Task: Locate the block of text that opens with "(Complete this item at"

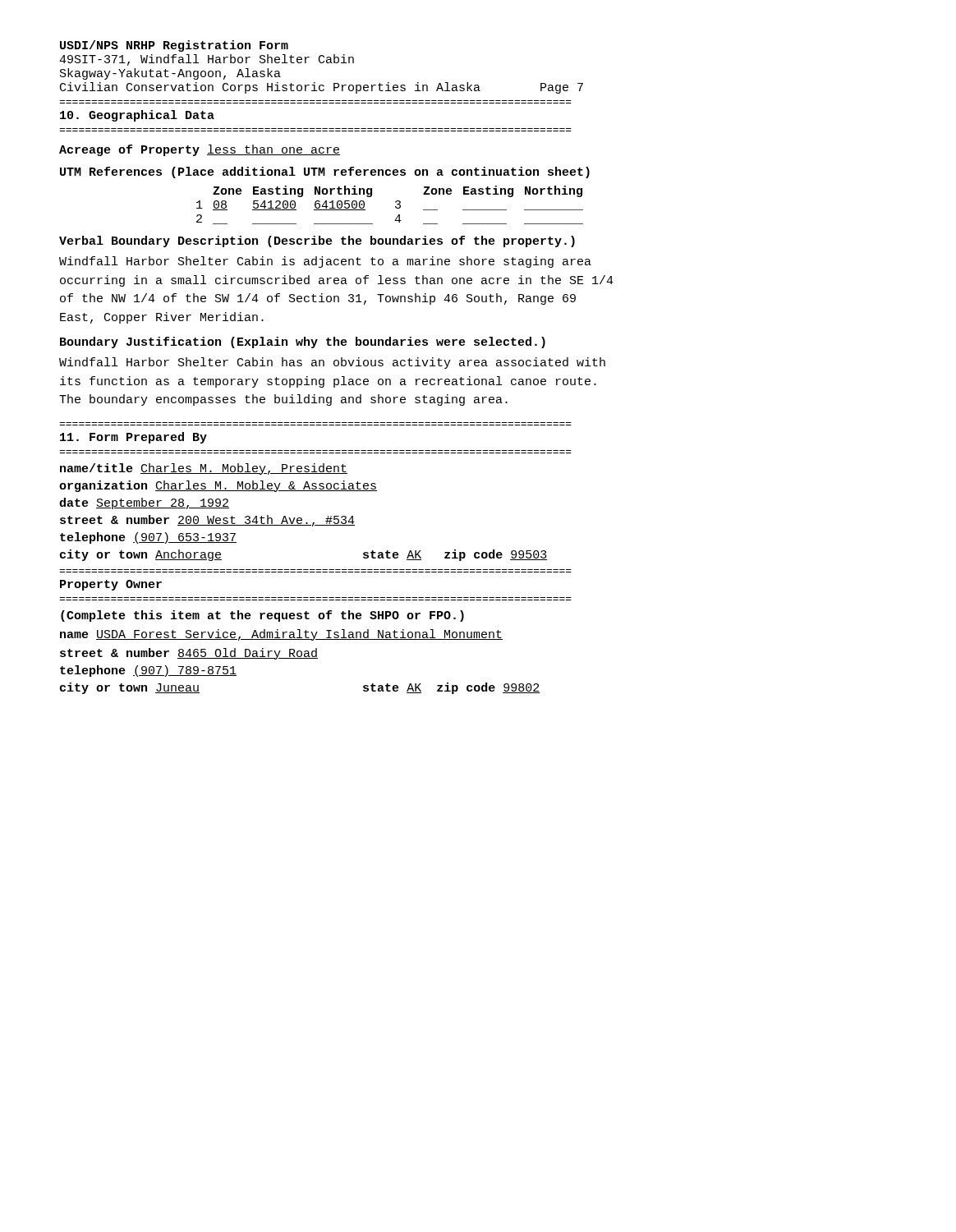Action: pos(262,616)
